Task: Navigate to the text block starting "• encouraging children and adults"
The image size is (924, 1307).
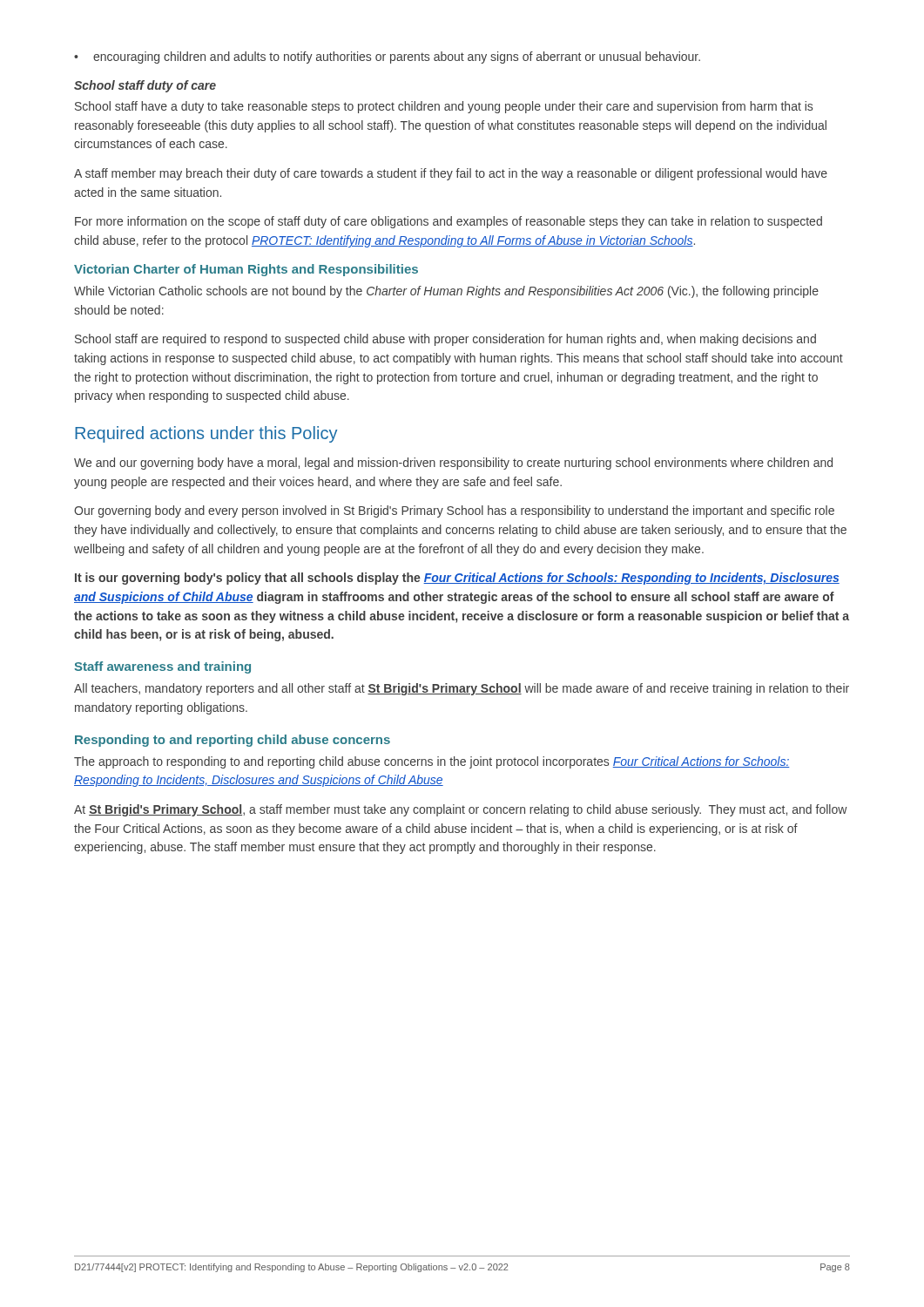Action: [x=388, y=57]
